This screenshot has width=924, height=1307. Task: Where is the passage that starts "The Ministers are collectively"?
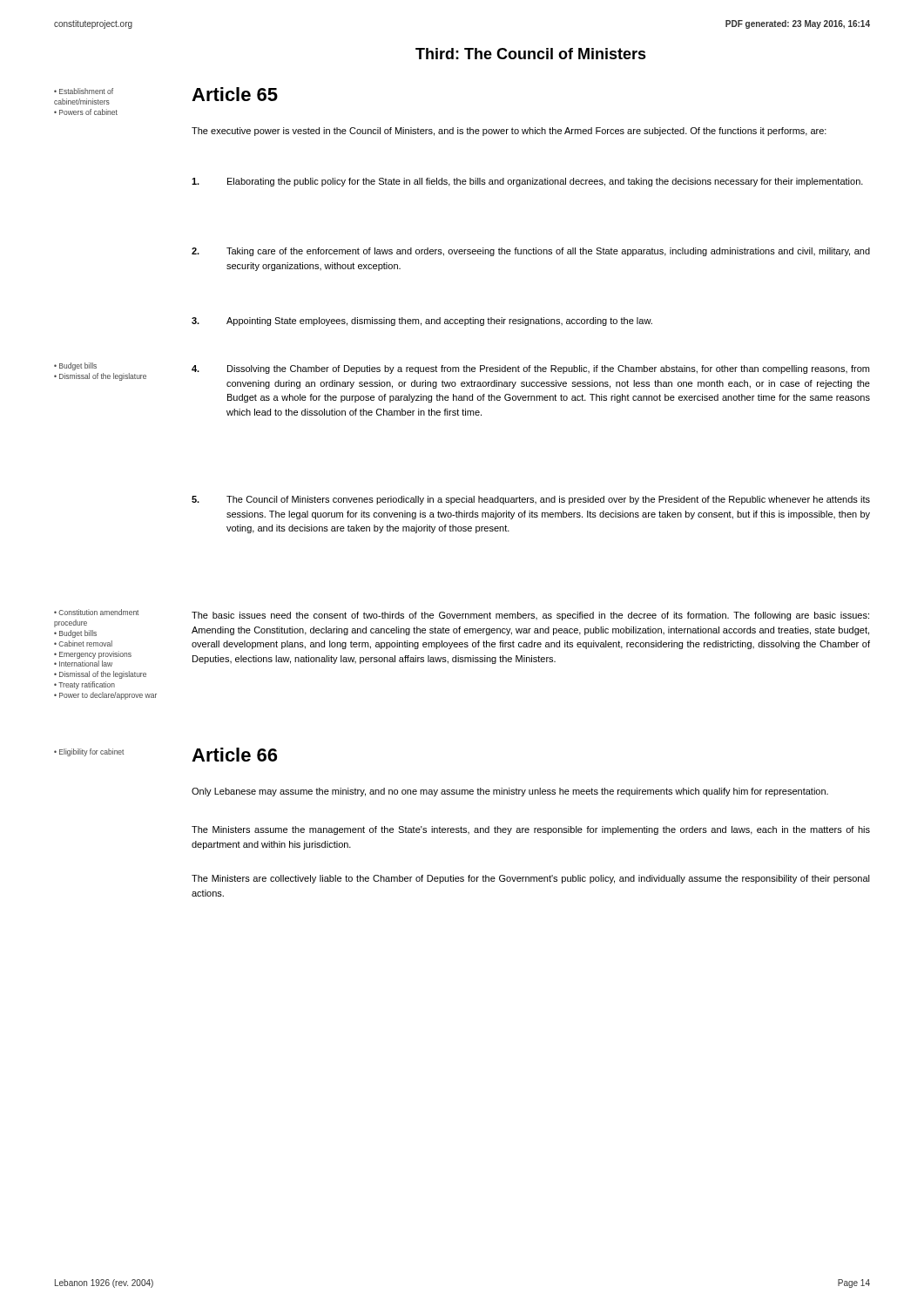coord(531,885)
